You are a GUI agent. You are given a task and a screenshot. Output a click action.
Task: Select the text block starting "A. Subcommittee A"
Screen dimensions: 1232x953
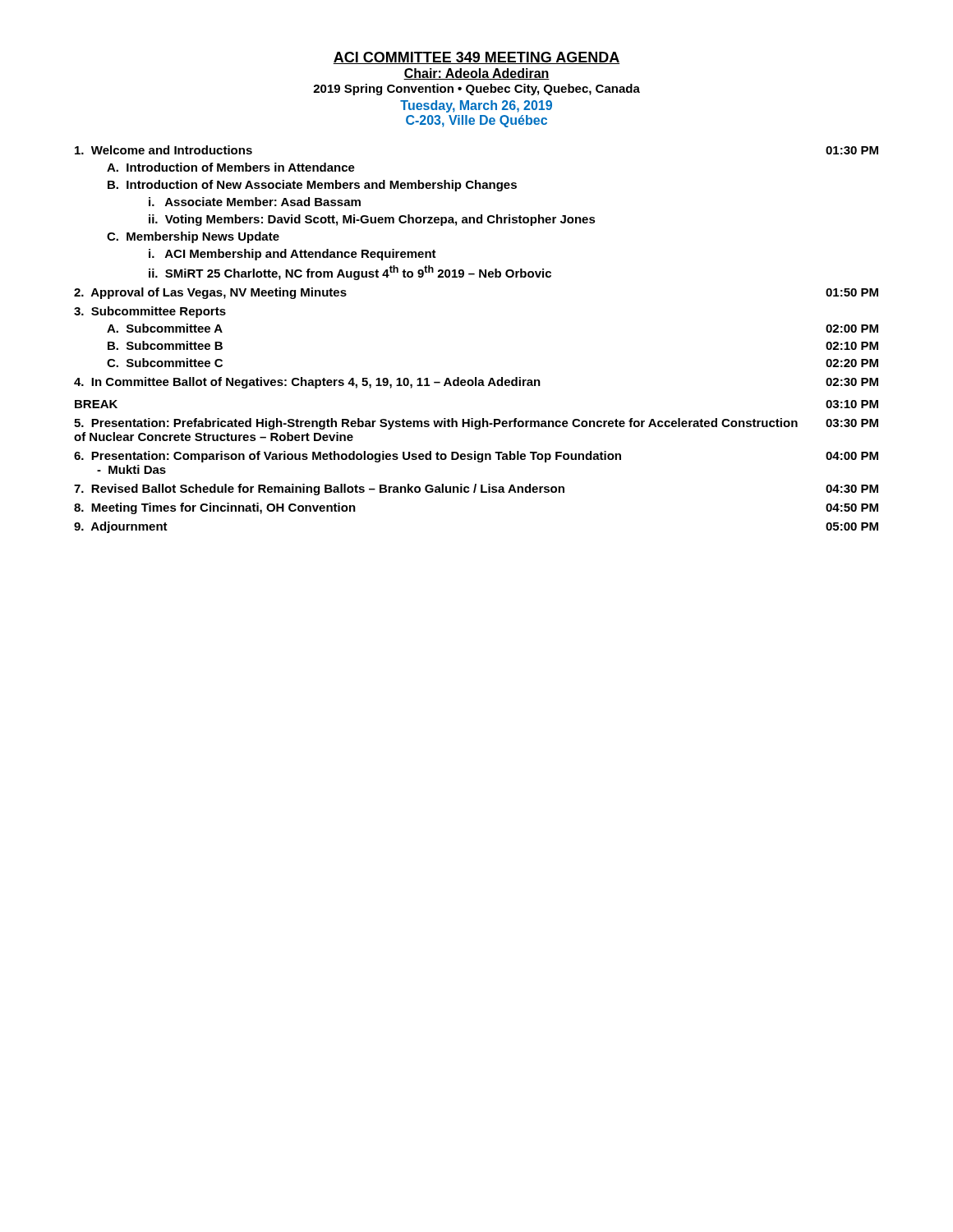[169, 328]
